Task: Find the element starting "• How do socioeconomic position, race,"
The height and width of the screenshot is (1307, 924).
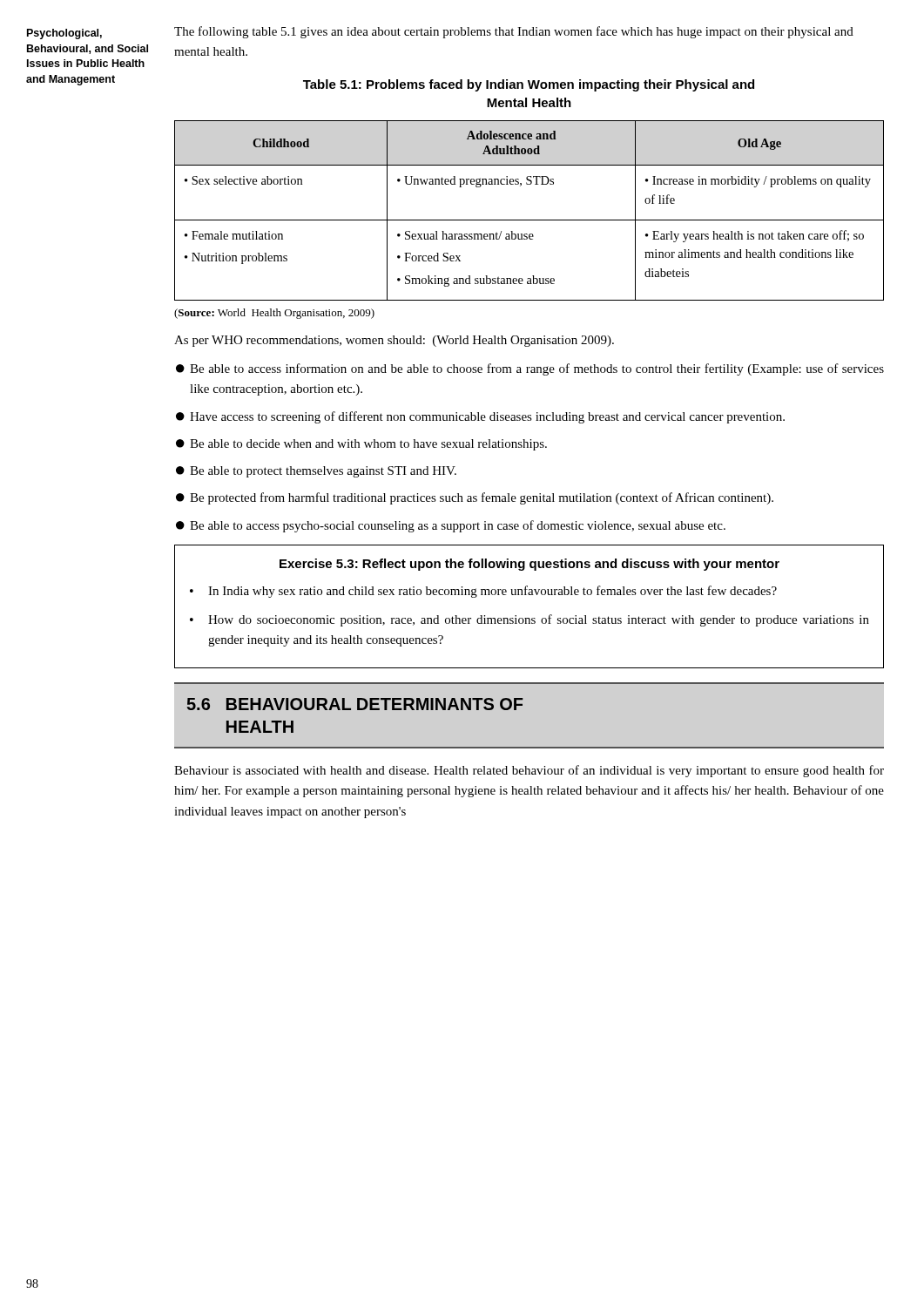Action: [x=529, y=630]
